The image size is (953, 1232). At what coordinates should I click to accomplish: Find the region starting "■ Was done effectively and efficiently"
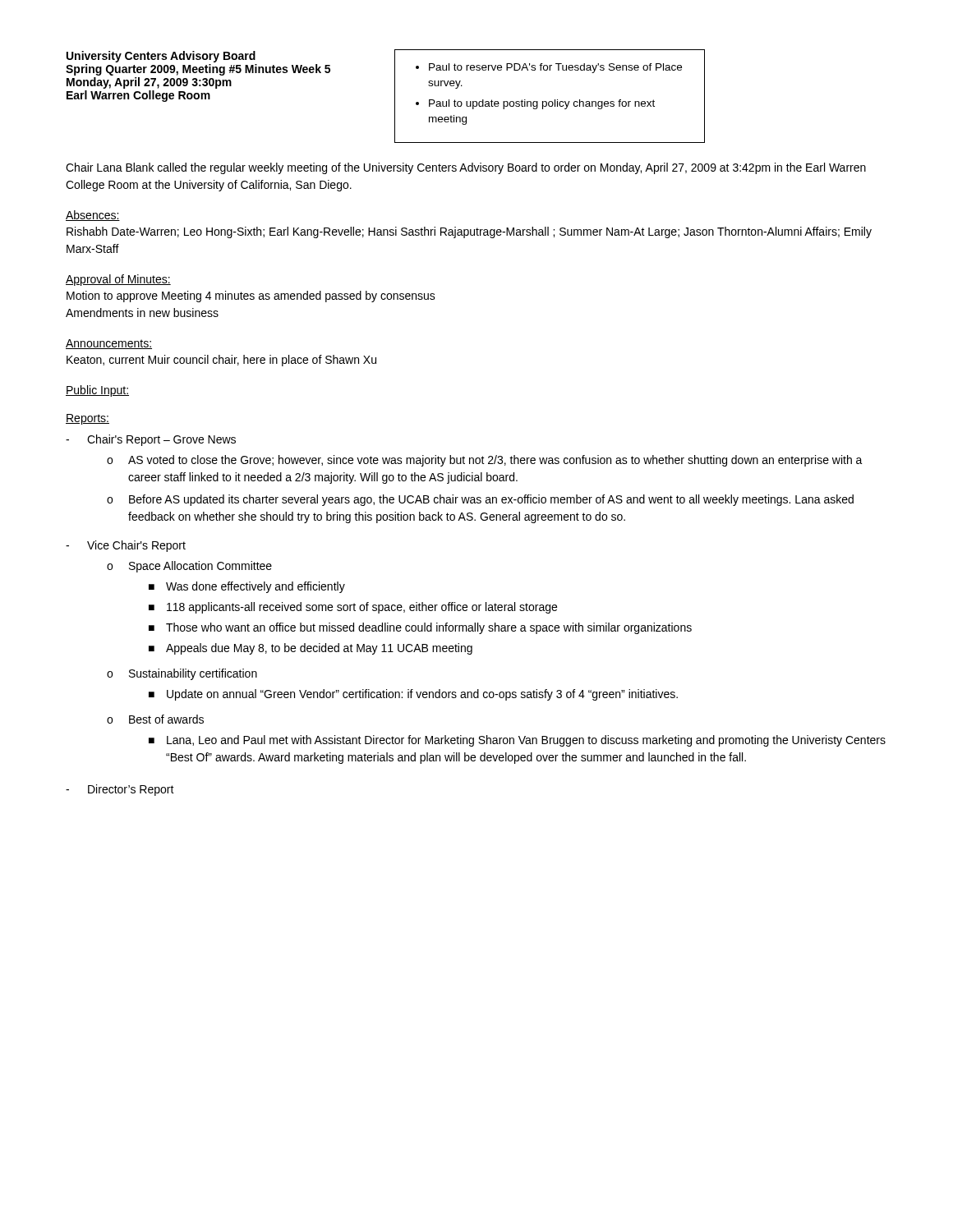[x=247, y=587]
